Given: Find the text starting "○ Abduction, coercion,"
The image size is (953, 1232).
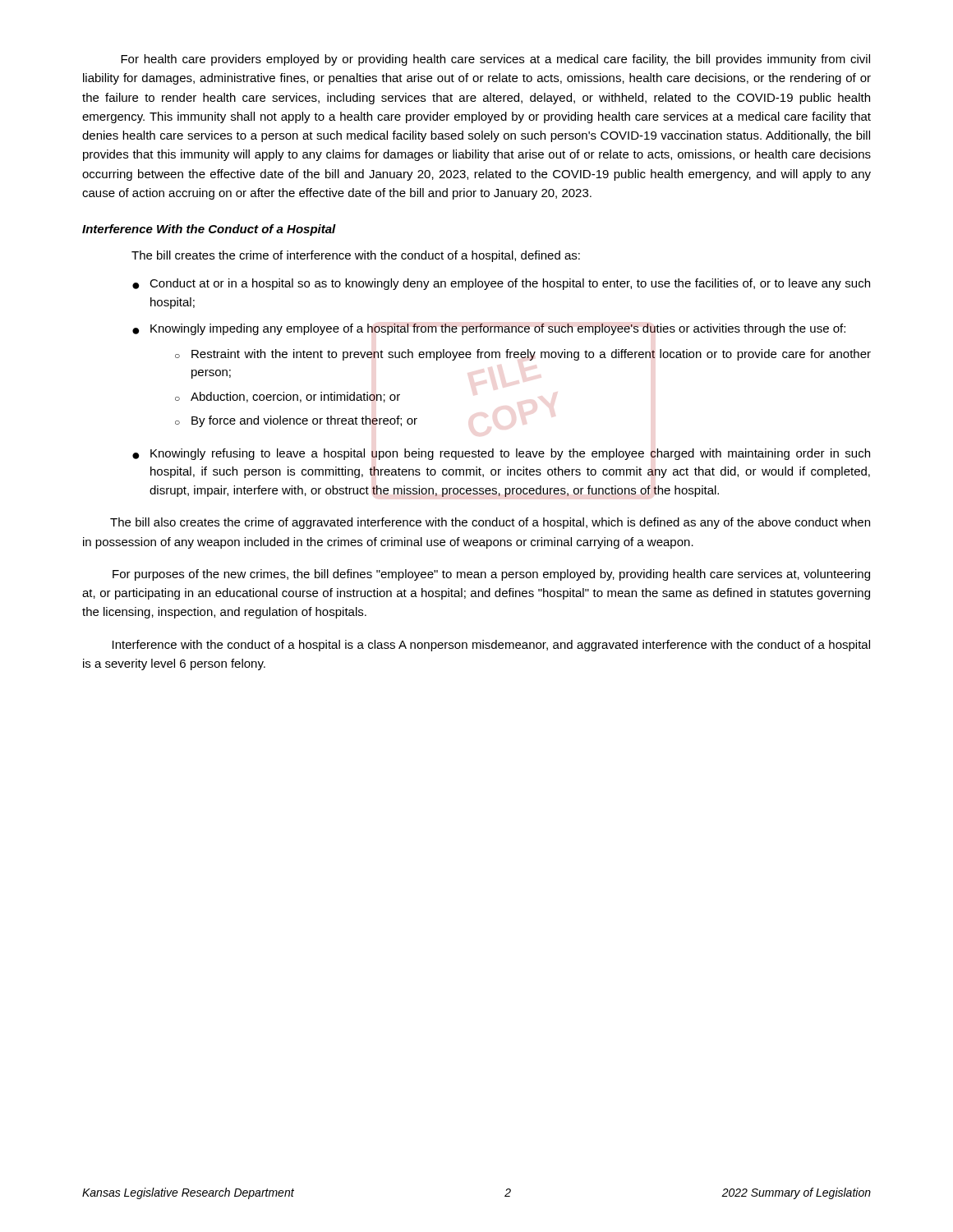Looking at the screenshot, I should tap(288, 397).
